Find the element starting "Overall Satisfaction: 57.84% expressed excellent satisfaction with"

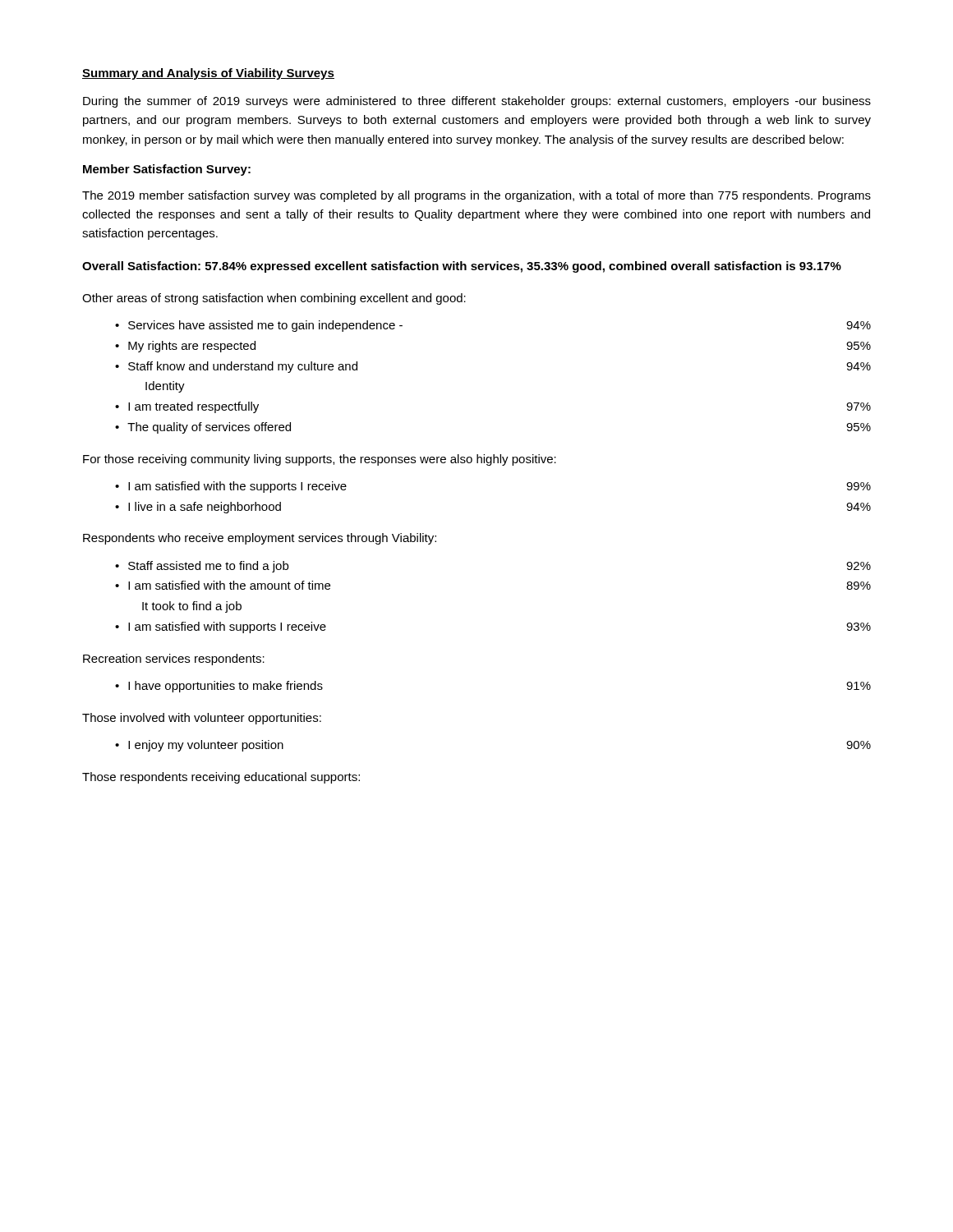[x=462, y=265]
